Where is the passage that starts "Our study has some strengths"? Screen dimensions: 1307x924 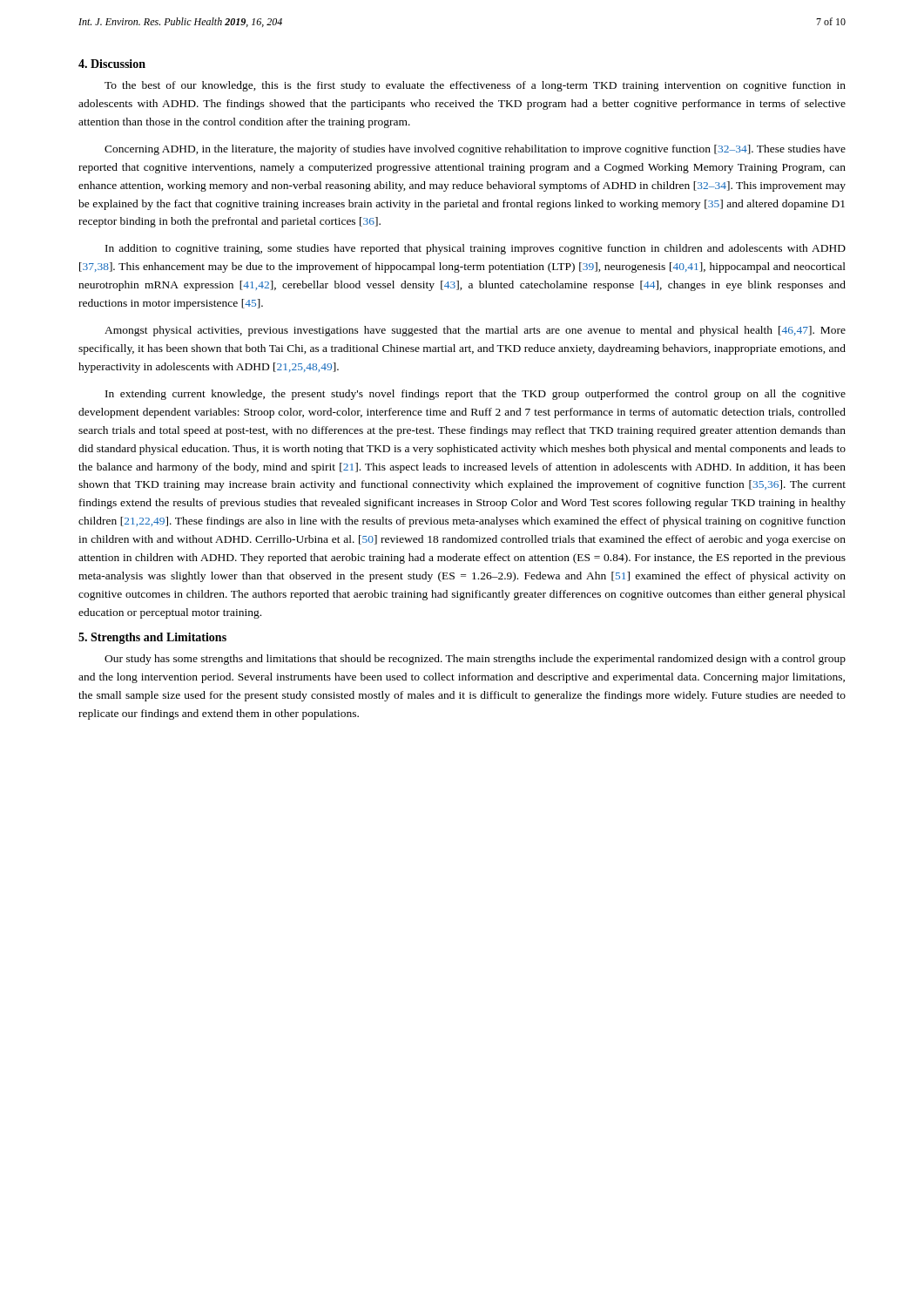coord(462,686)
